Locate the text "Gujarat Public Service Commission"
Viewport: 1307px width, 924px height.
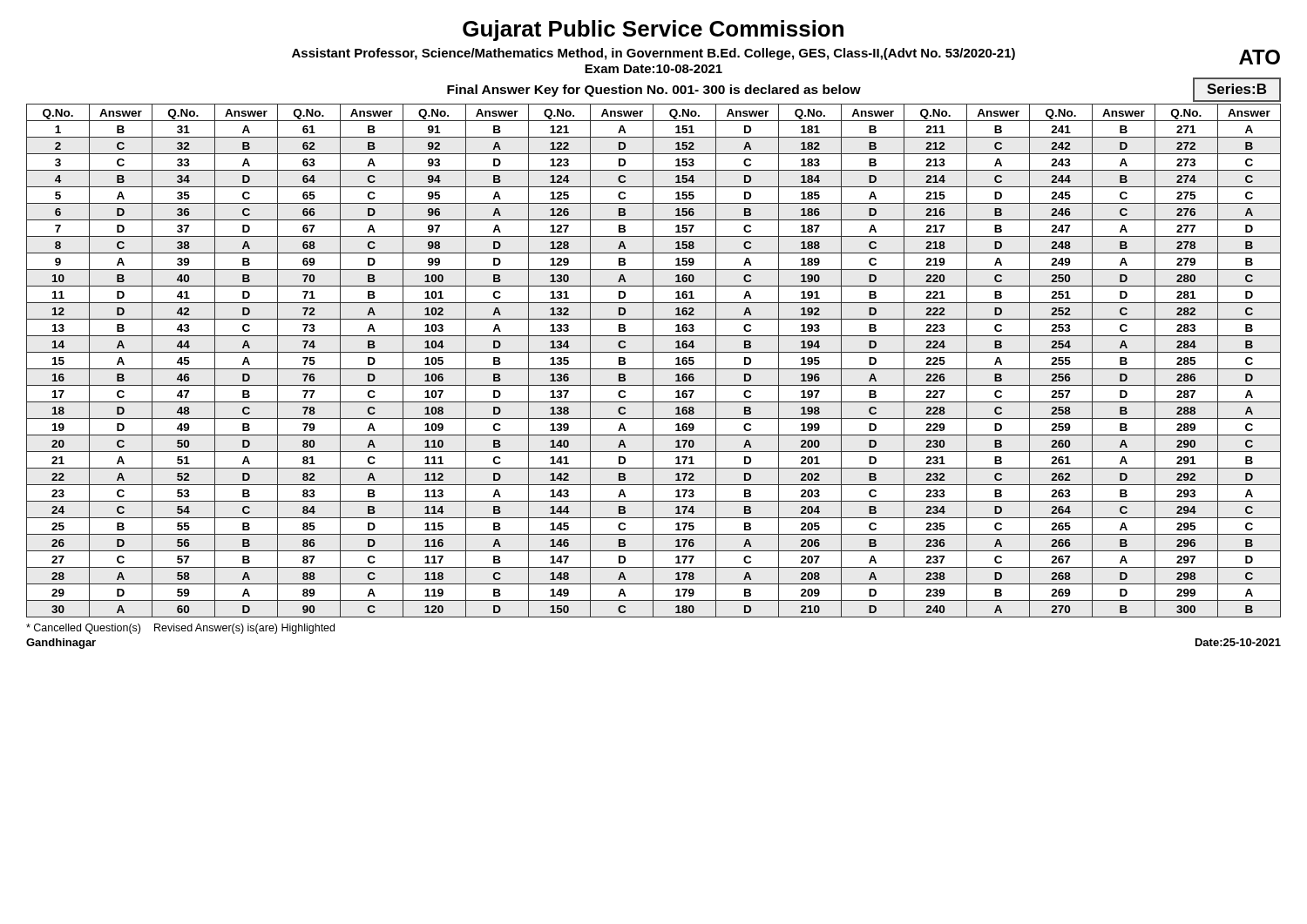coord(654,29)
